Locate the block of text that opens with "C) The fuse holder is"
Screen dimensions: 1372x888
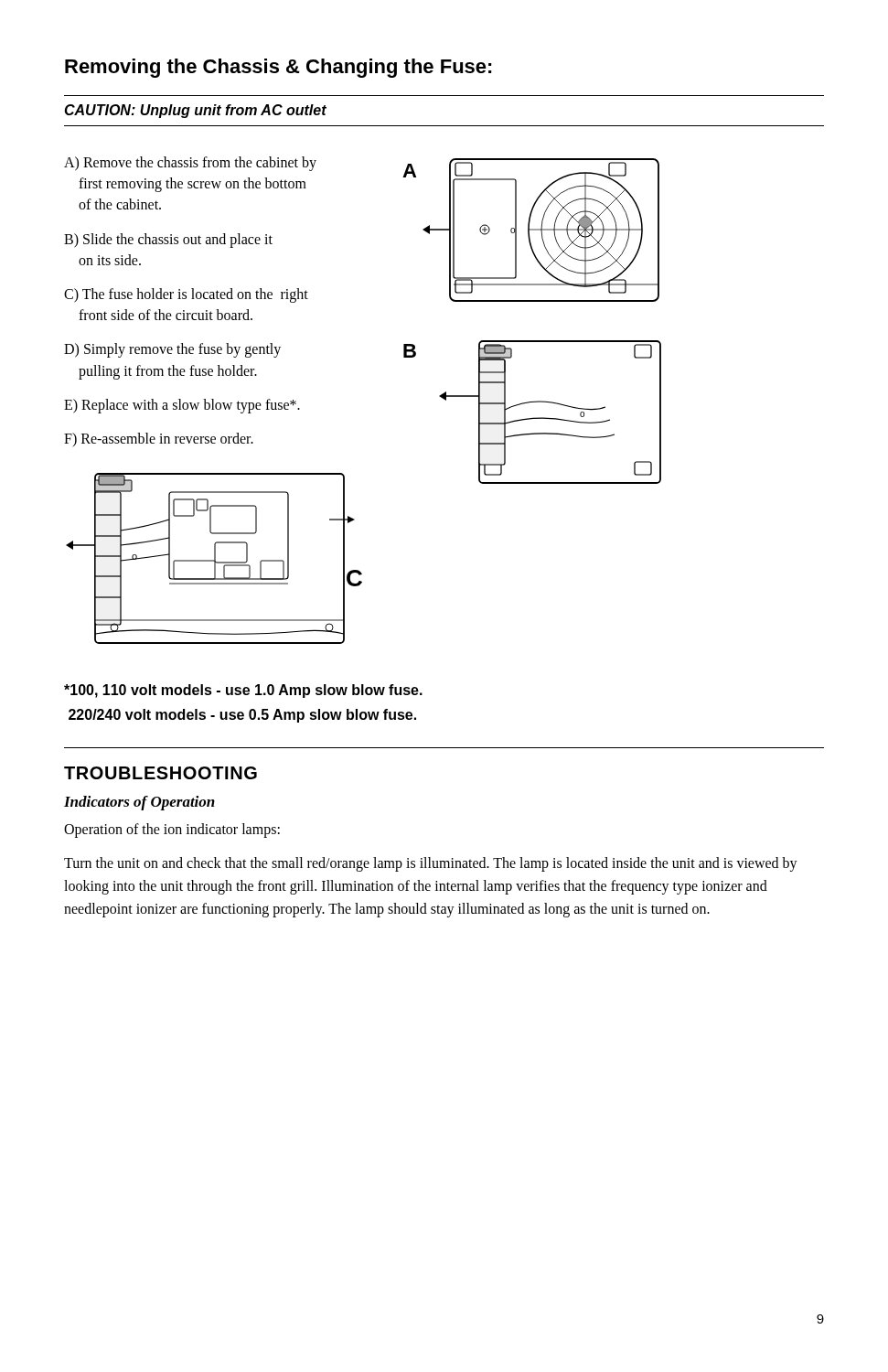tap(186, 305)
